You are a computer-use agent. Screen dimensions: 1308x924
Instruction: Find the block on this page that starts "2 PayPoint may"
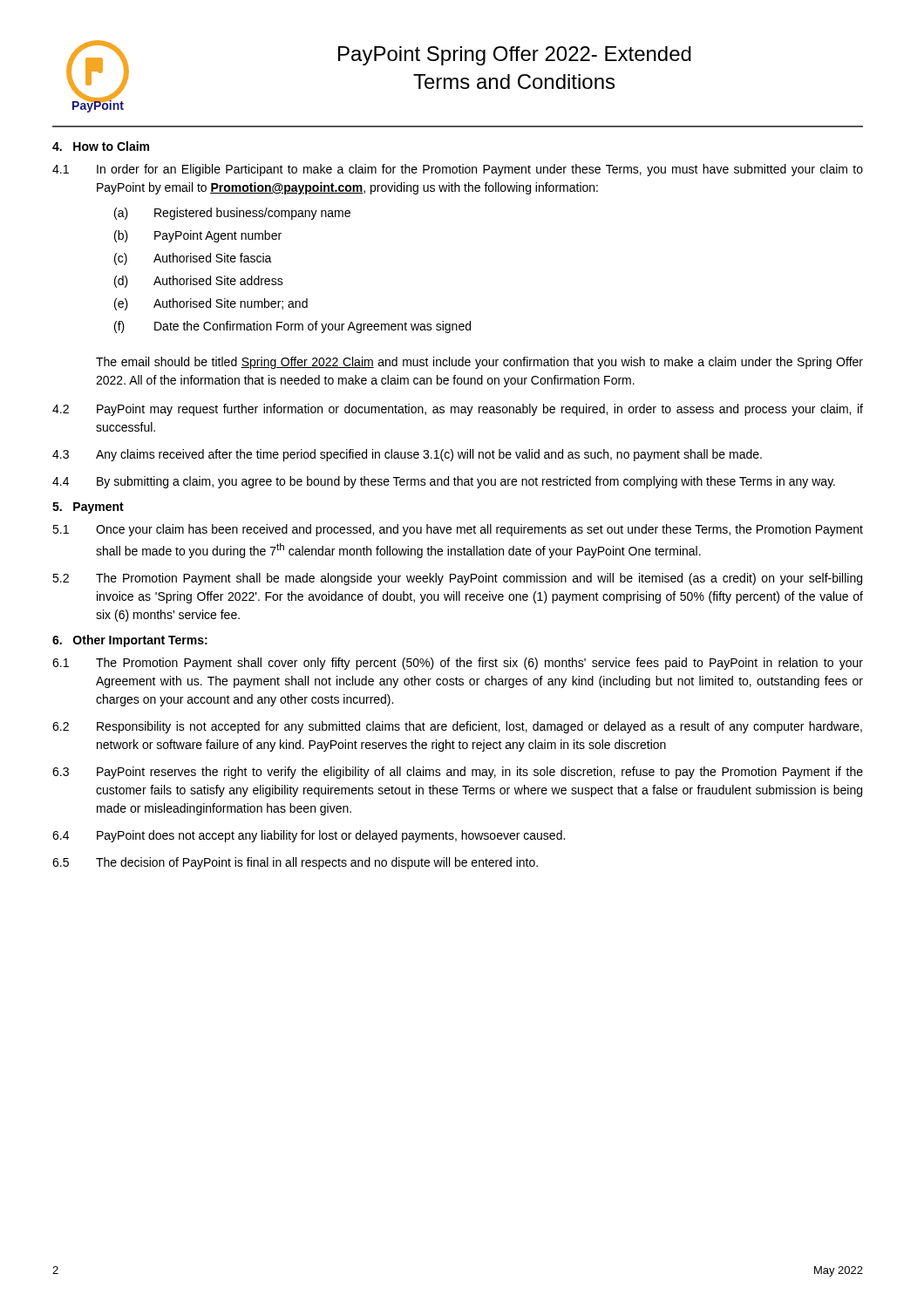point(458,419)
